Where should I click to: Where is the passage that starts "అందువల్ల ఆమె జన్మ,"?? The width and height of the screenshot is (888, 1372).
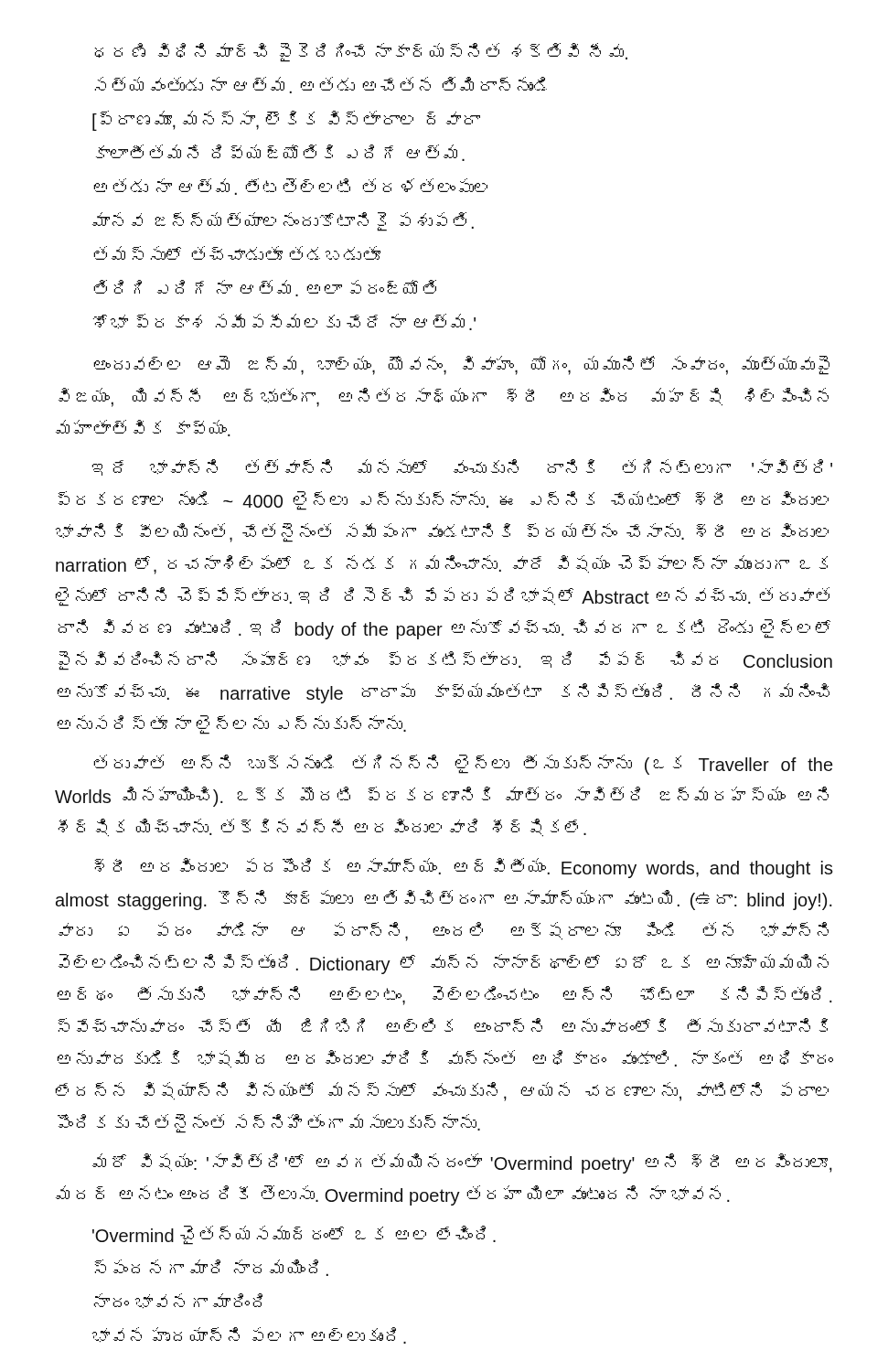tap(444, 398)
